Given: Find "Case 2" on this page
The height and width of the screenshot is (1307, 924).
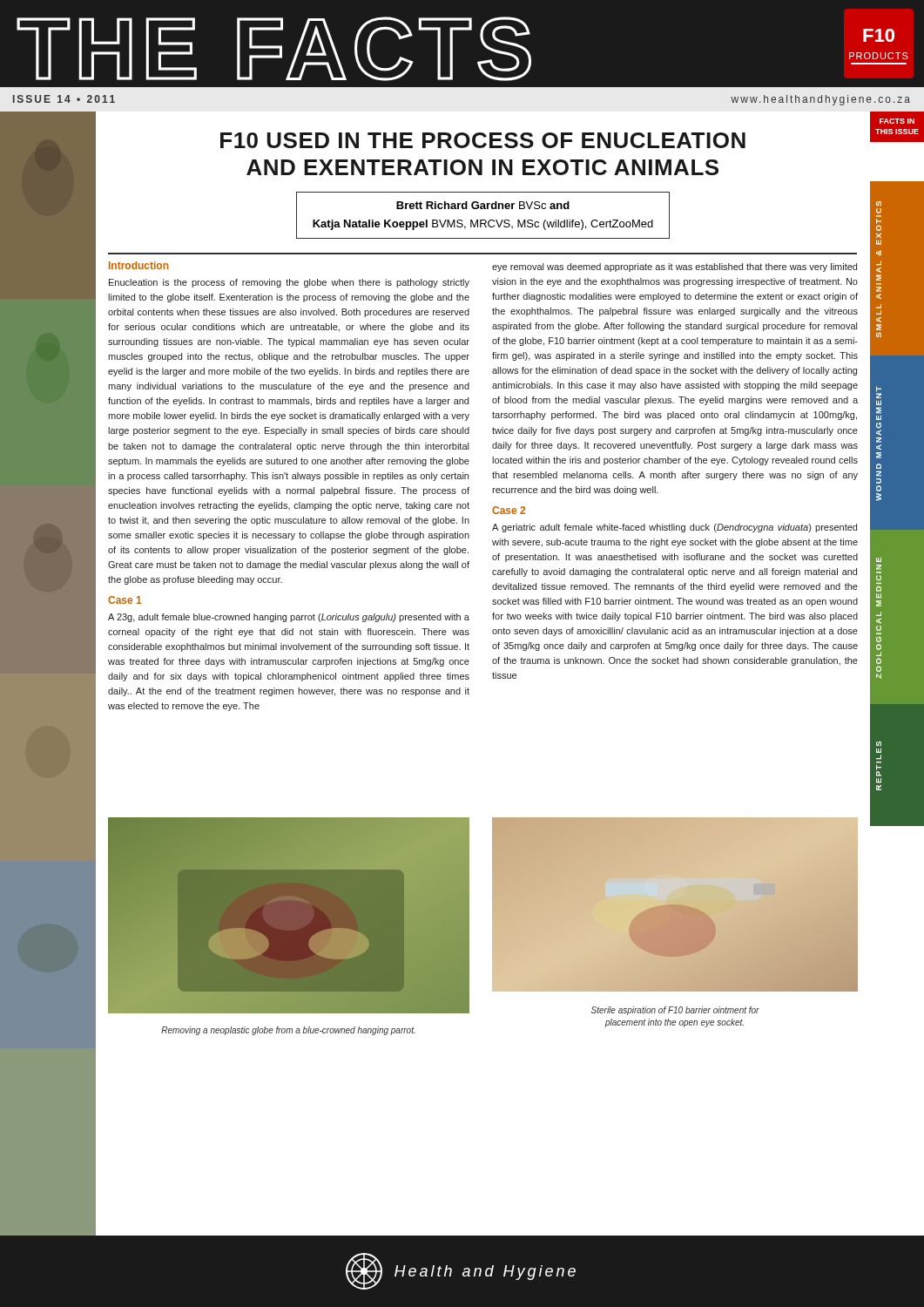Looking at the screenshot, I should (x=509, y=510).
